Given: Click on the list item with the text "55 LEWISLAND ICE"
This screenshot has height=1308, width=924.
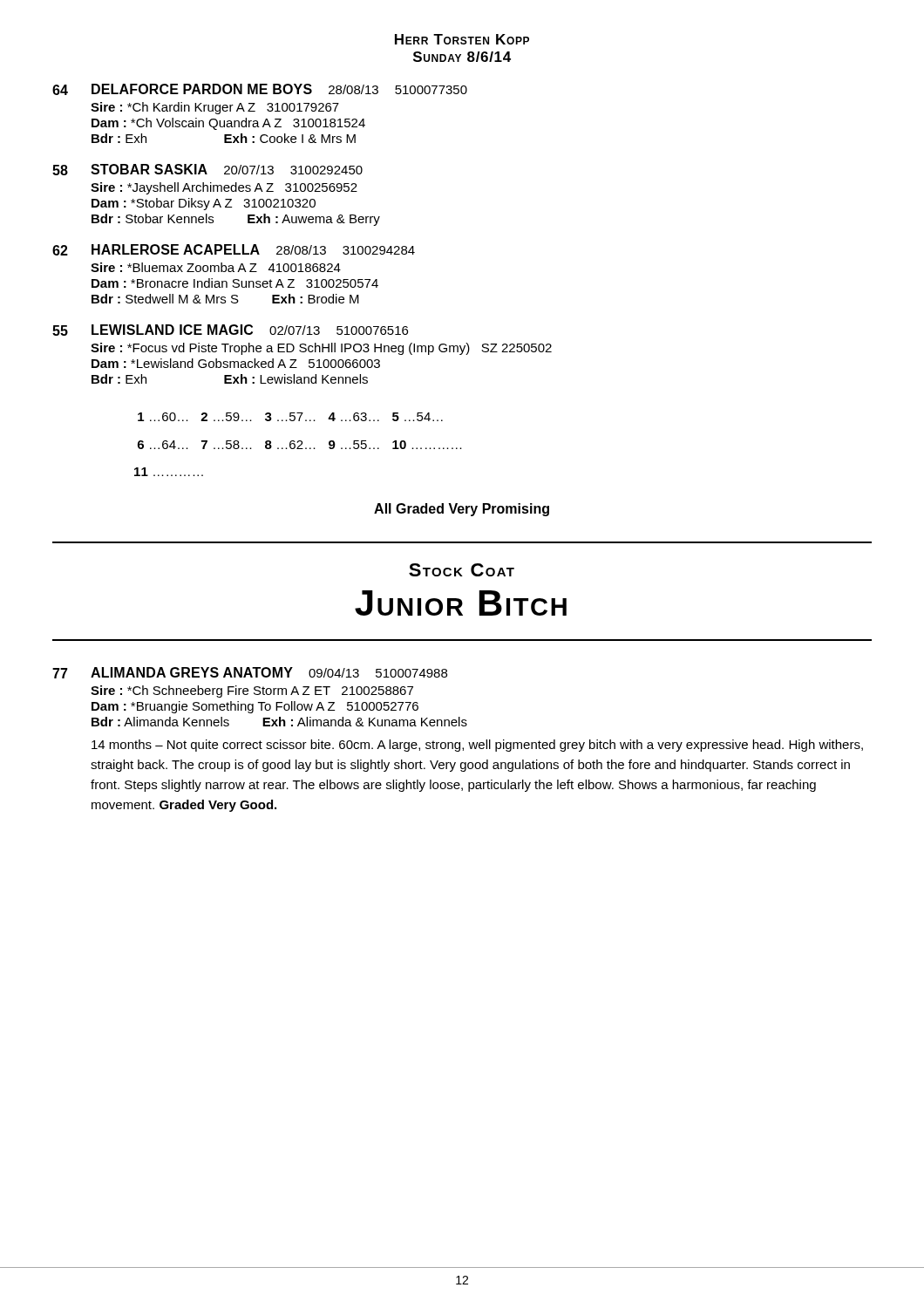Looking at the screenshot, I should tap(462, 355).
